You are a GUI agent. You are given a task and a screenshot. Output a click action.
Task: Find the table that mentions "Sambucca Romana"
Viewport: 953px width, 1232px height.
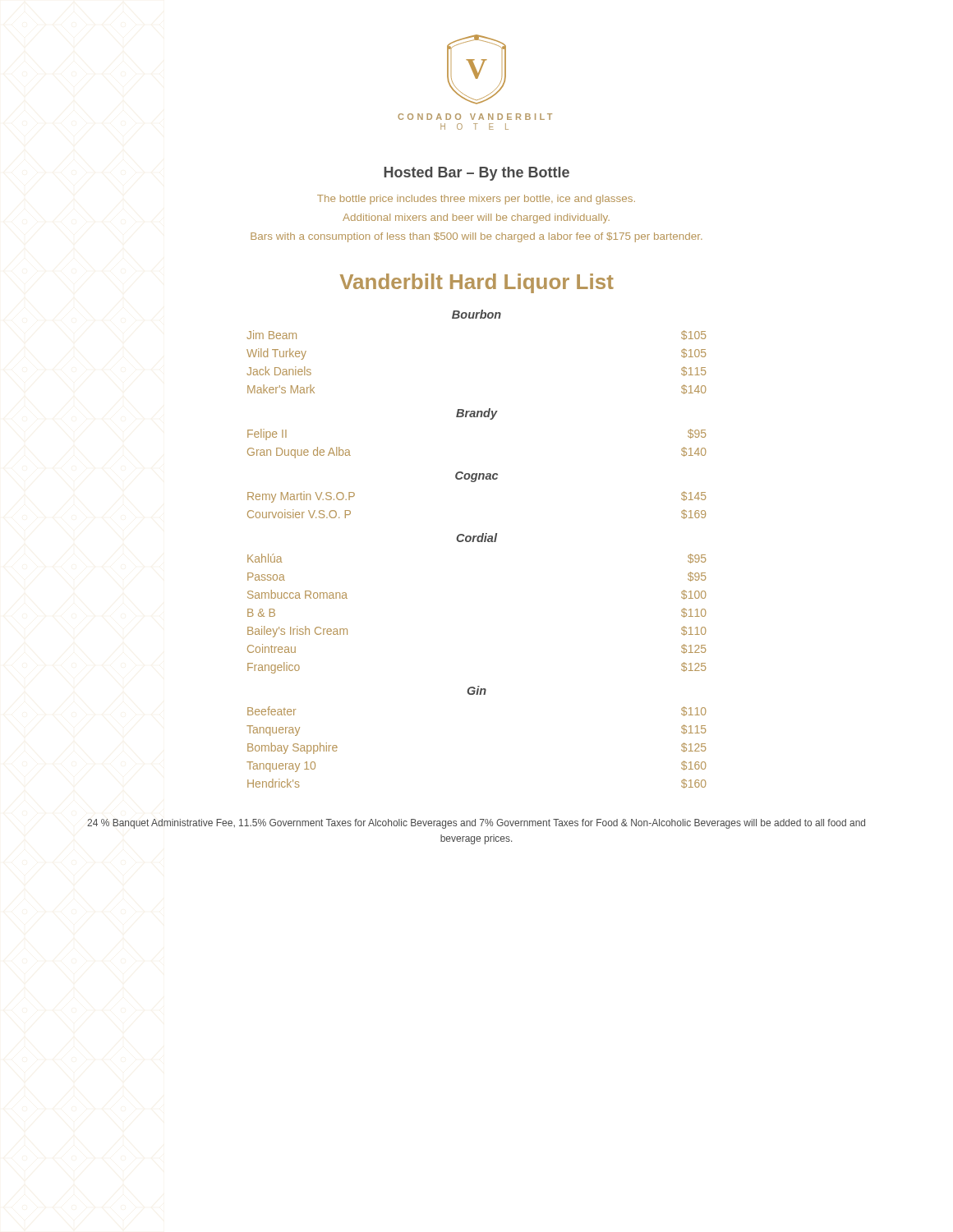click(x=476, y=613)
